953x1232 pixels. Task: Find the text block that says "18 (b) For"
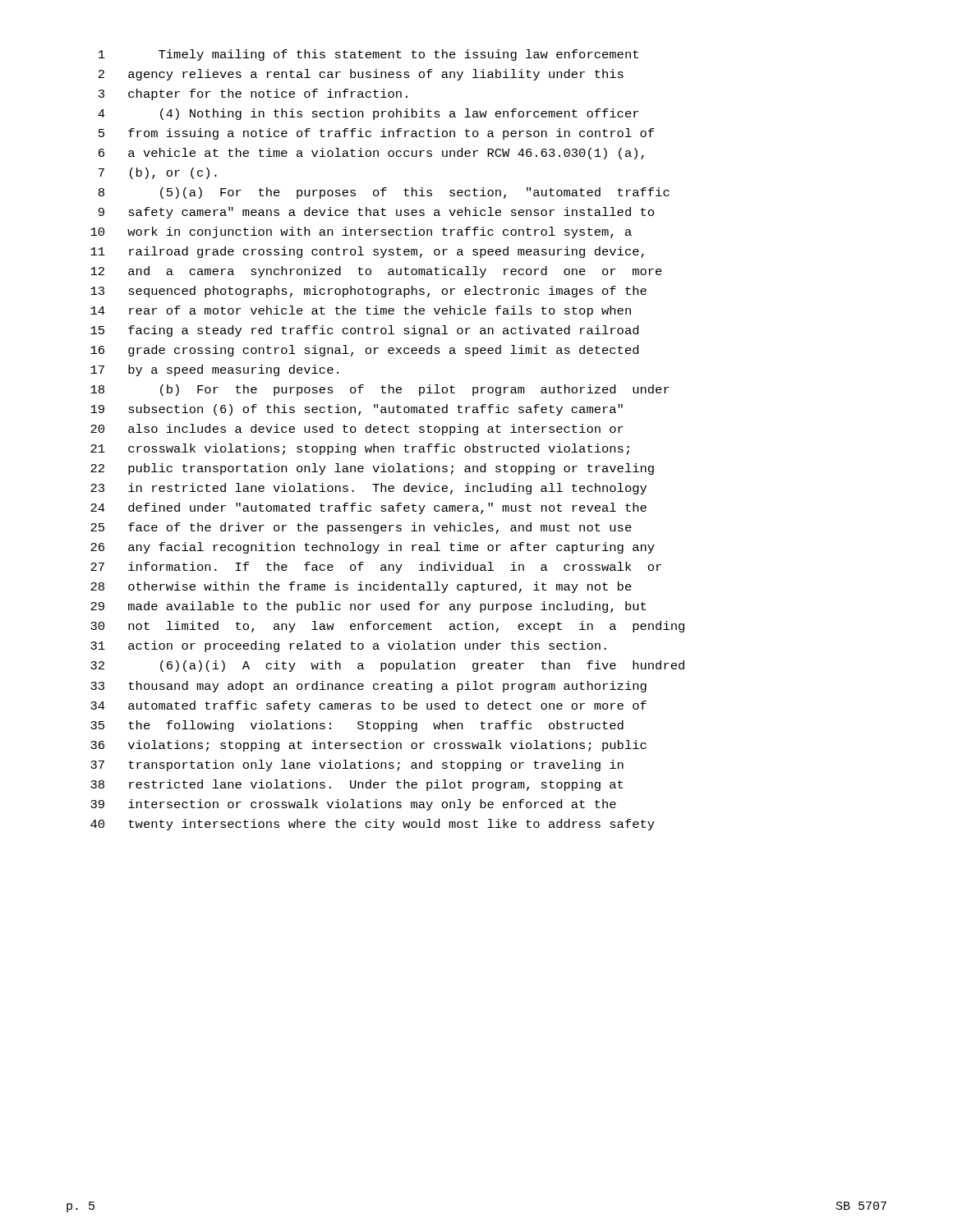[x=476, y=519]
